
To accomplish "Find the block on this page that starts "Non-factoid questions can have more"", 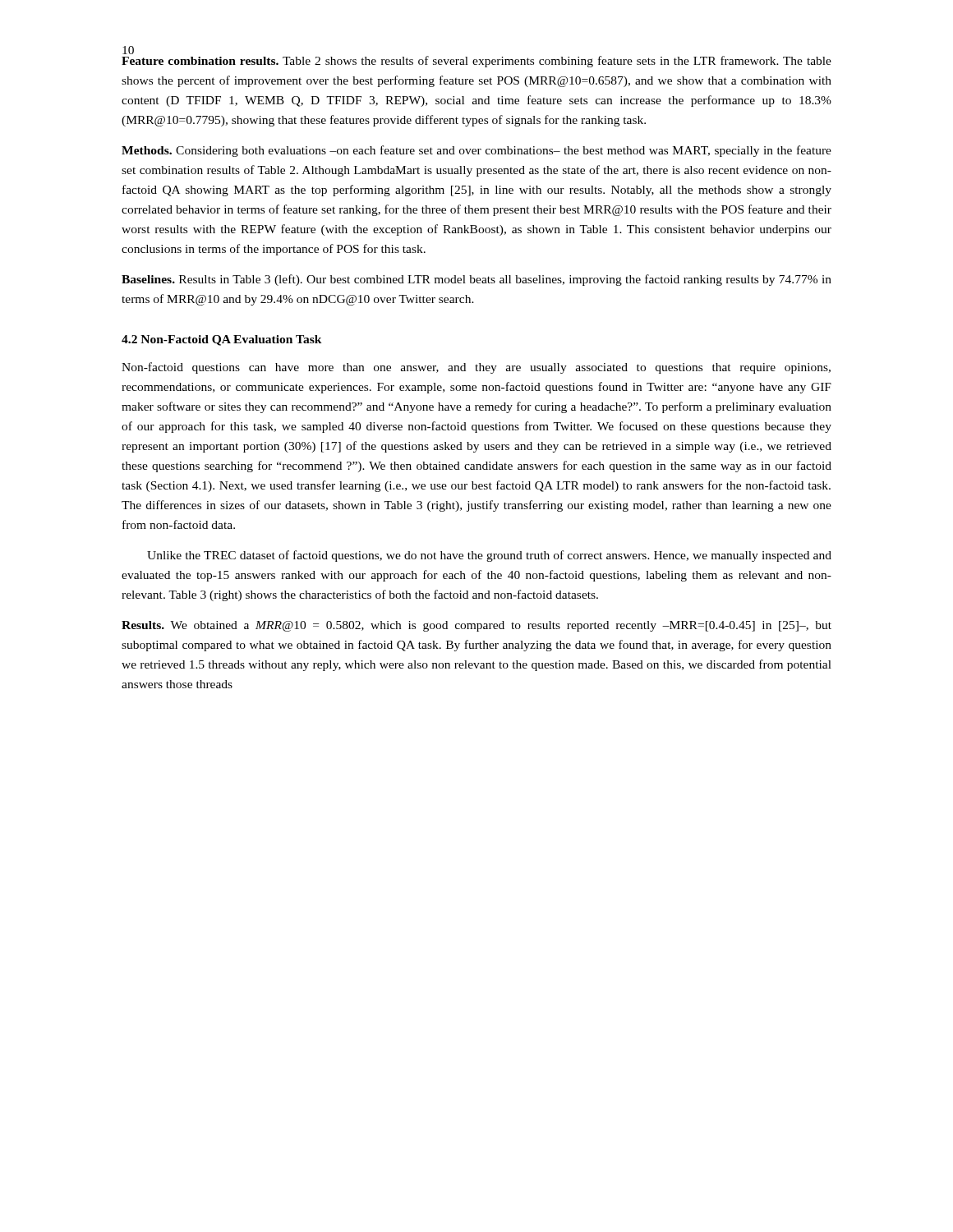I will [x=476, y=446].
